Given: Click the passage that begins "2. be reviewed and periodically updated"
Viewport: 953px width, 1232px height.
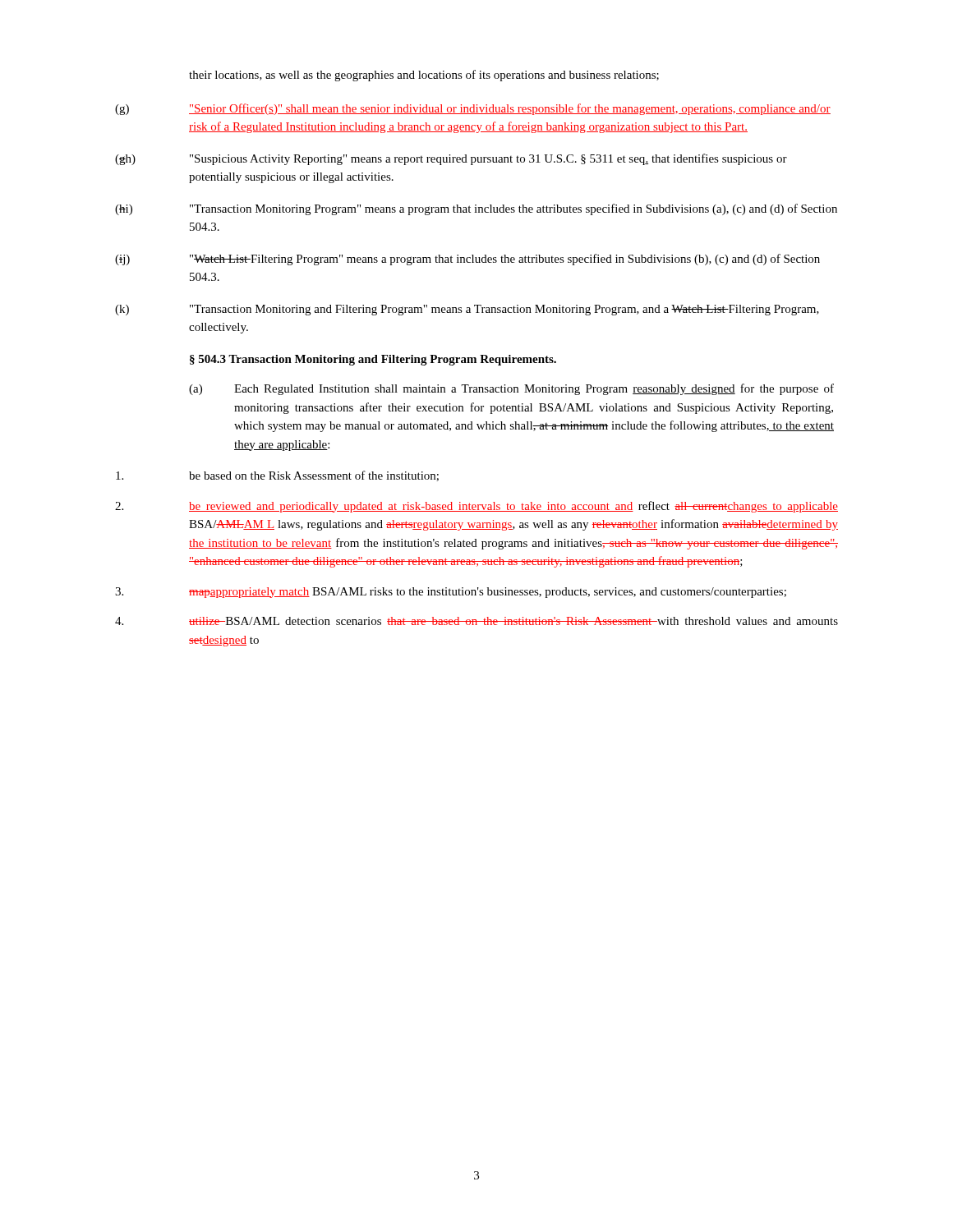Looking at the screenshot, I should pos(476,533).
